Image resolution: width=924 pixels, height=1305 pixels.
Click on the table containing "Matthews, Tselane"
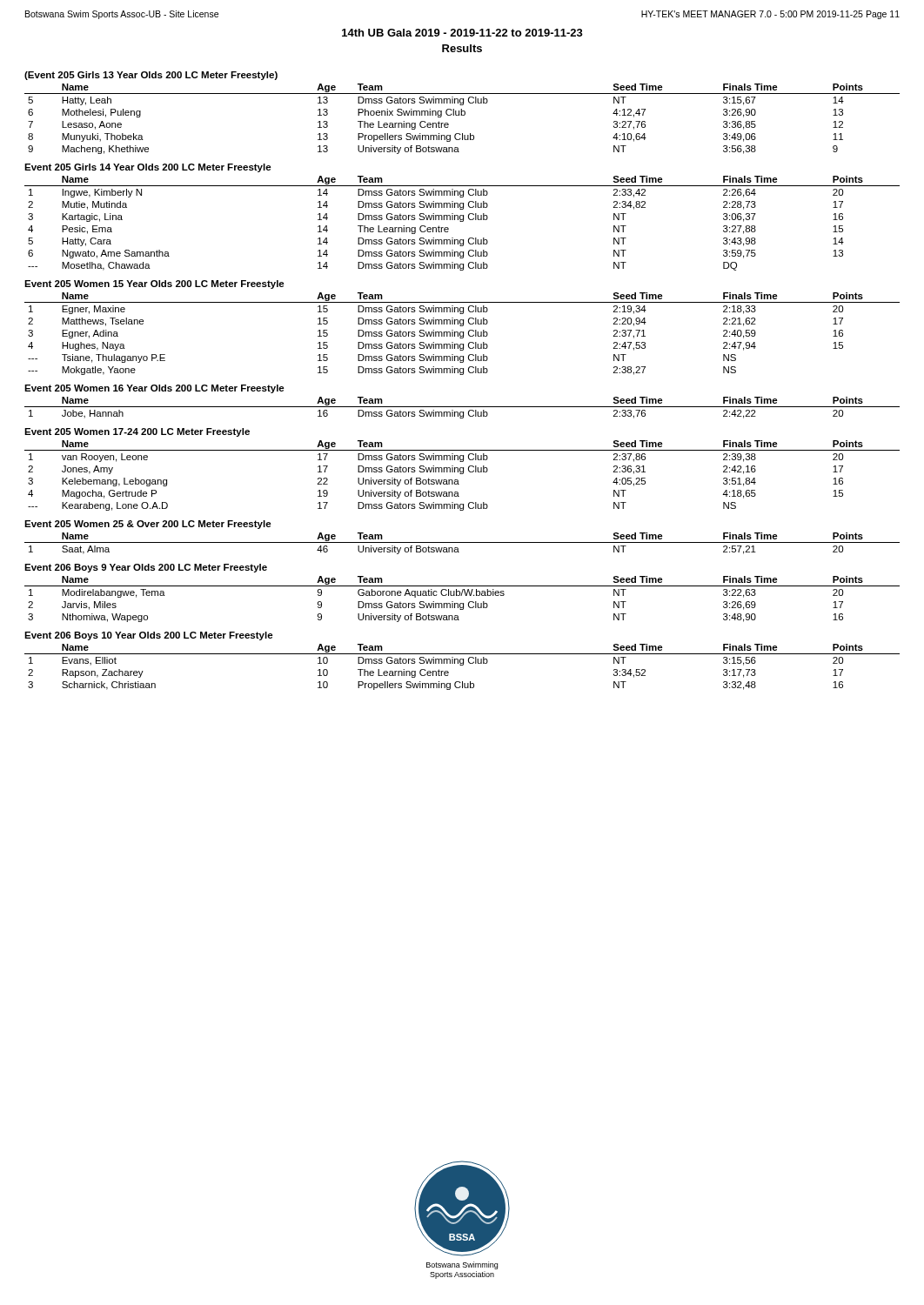462,333
